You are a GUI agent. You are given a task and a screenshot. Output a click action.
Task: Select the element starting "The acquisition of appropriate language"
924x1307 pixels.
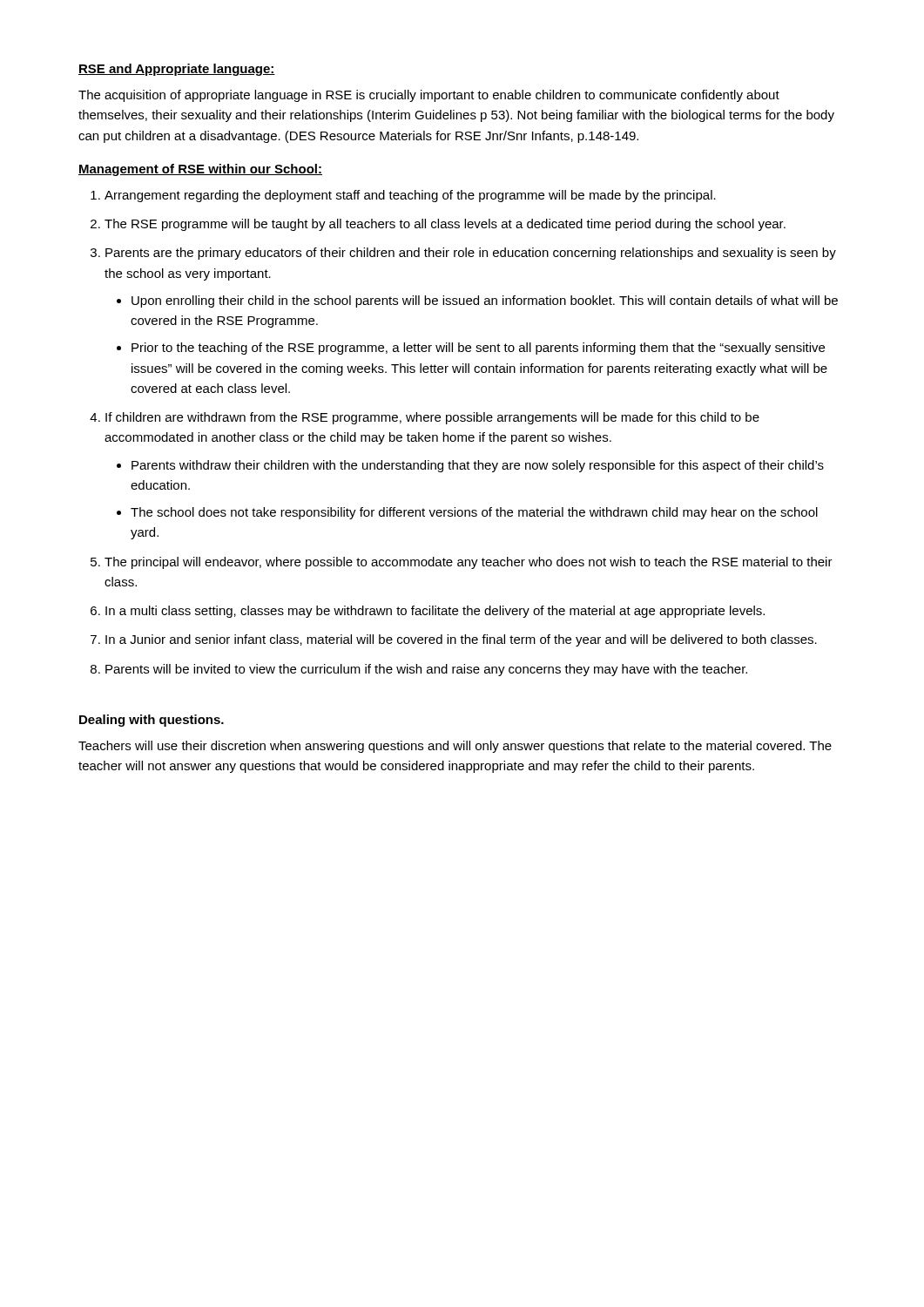[456, 115]
